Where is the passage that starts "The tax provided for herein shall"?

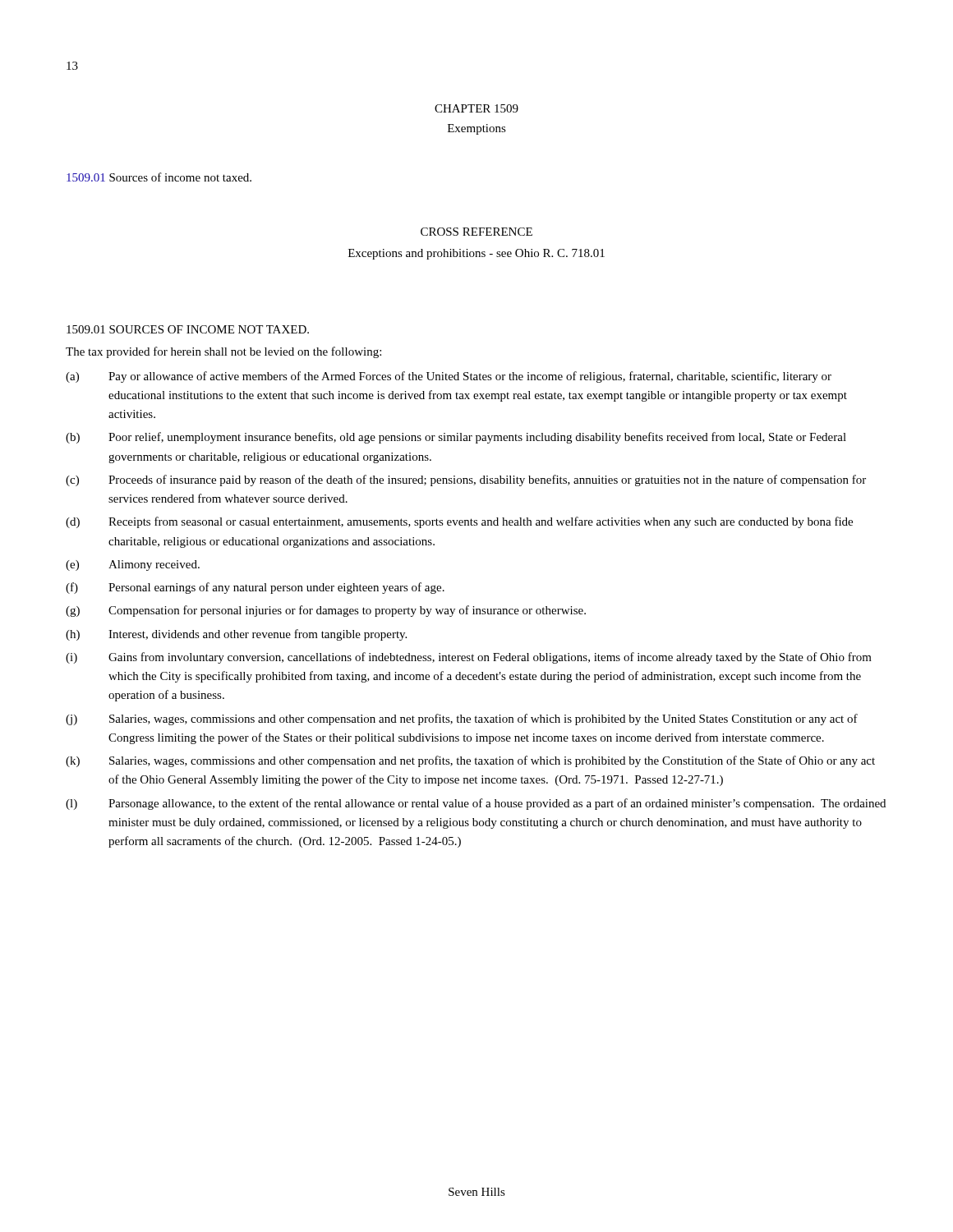click(x=224, y=352)
